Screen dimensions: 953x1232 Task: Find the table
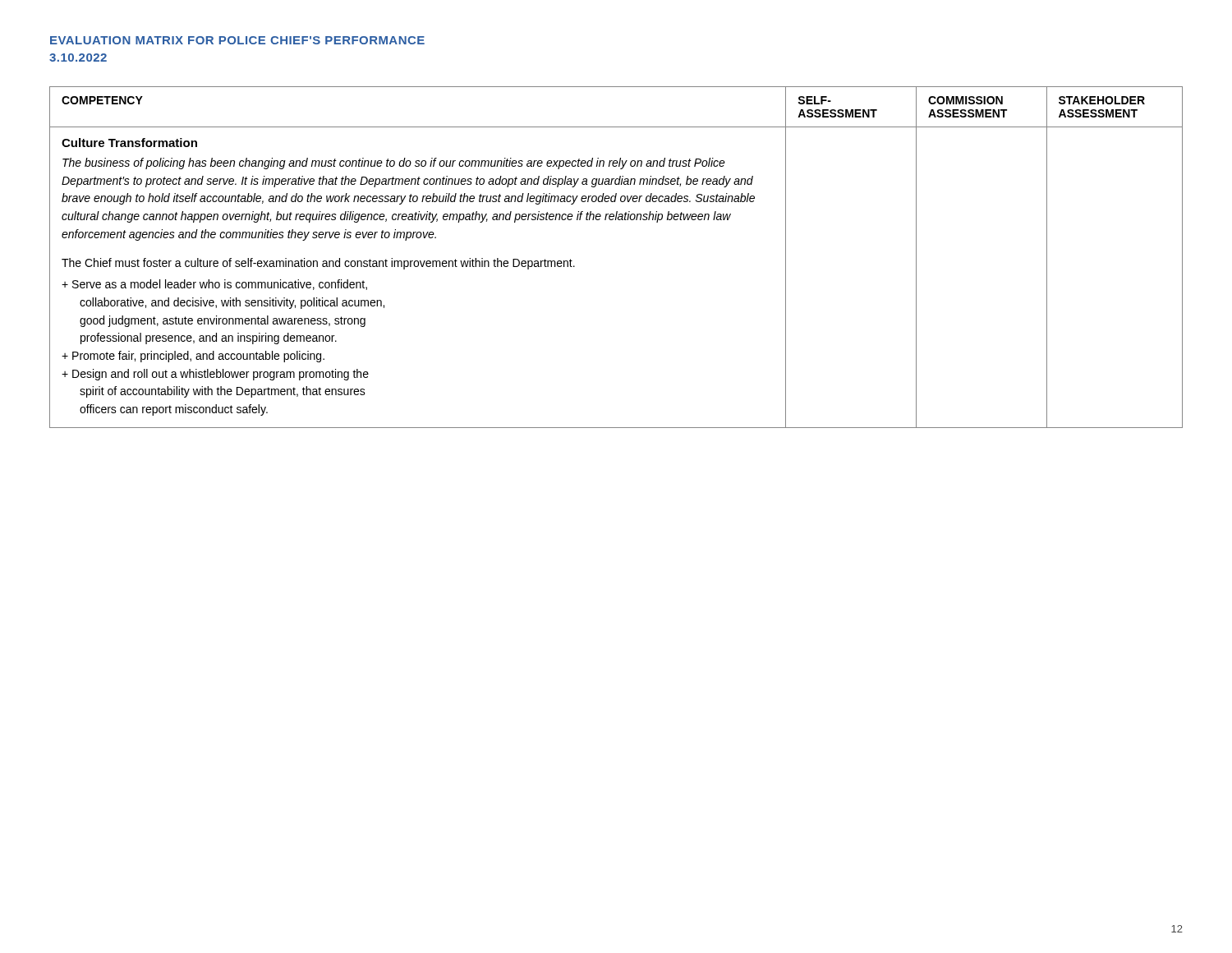tap(616, 257)
